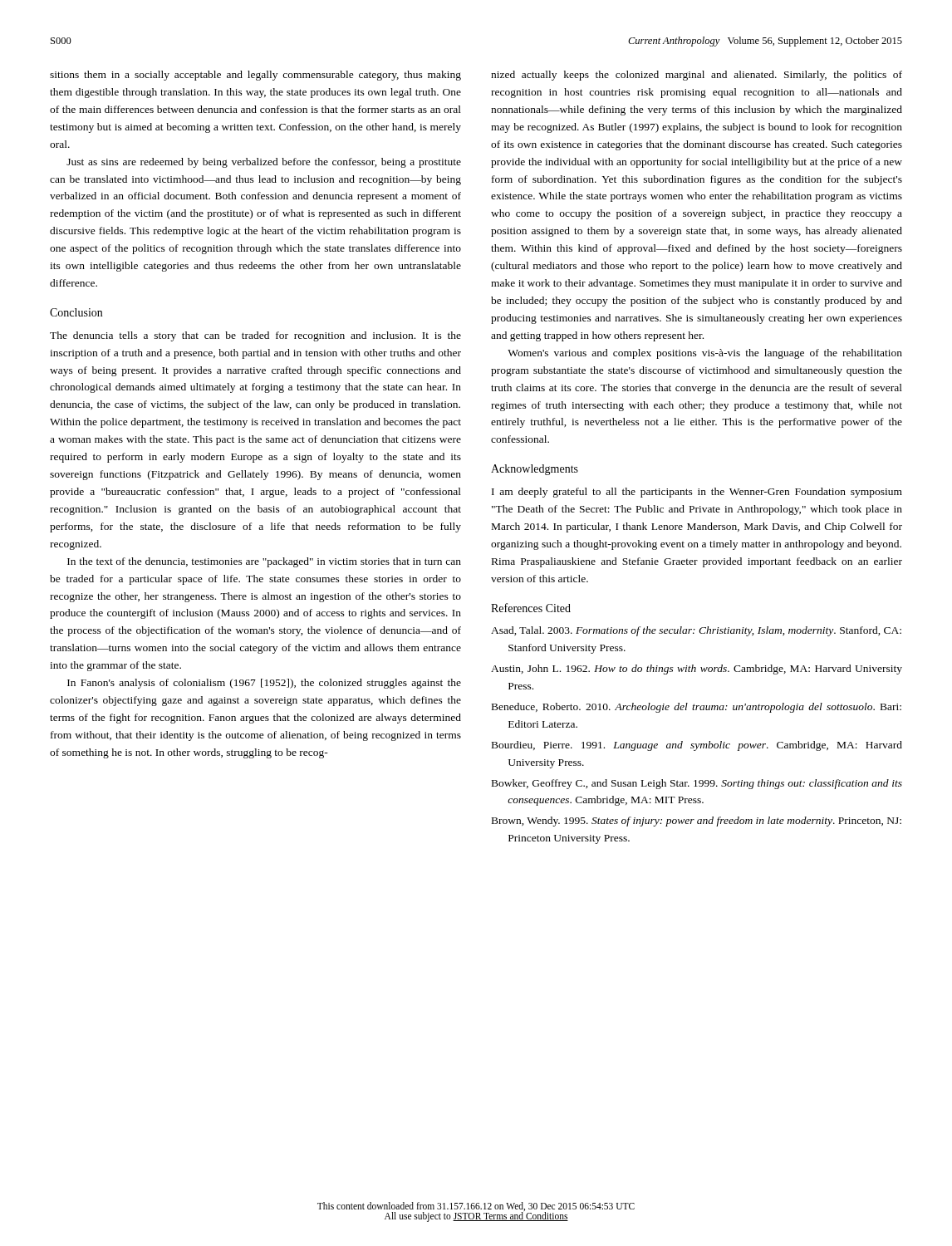Click where it says "References Cited"
The width and height of the screenshot is (952, 1246).
pos(531,608)
